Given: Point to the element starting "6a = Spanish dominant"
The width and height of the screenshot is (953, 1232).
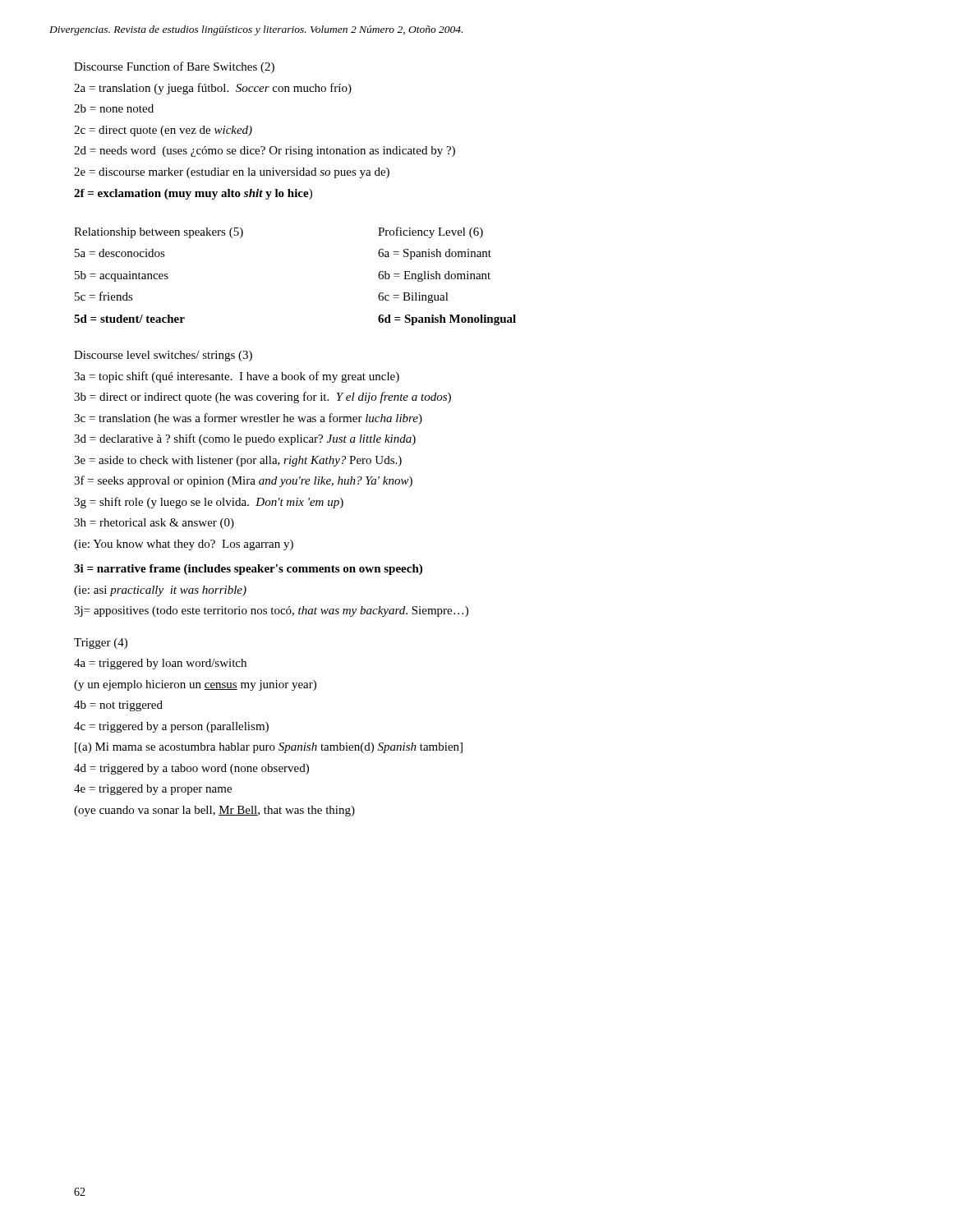Looking at the screenshot, I should click(435, 253).
